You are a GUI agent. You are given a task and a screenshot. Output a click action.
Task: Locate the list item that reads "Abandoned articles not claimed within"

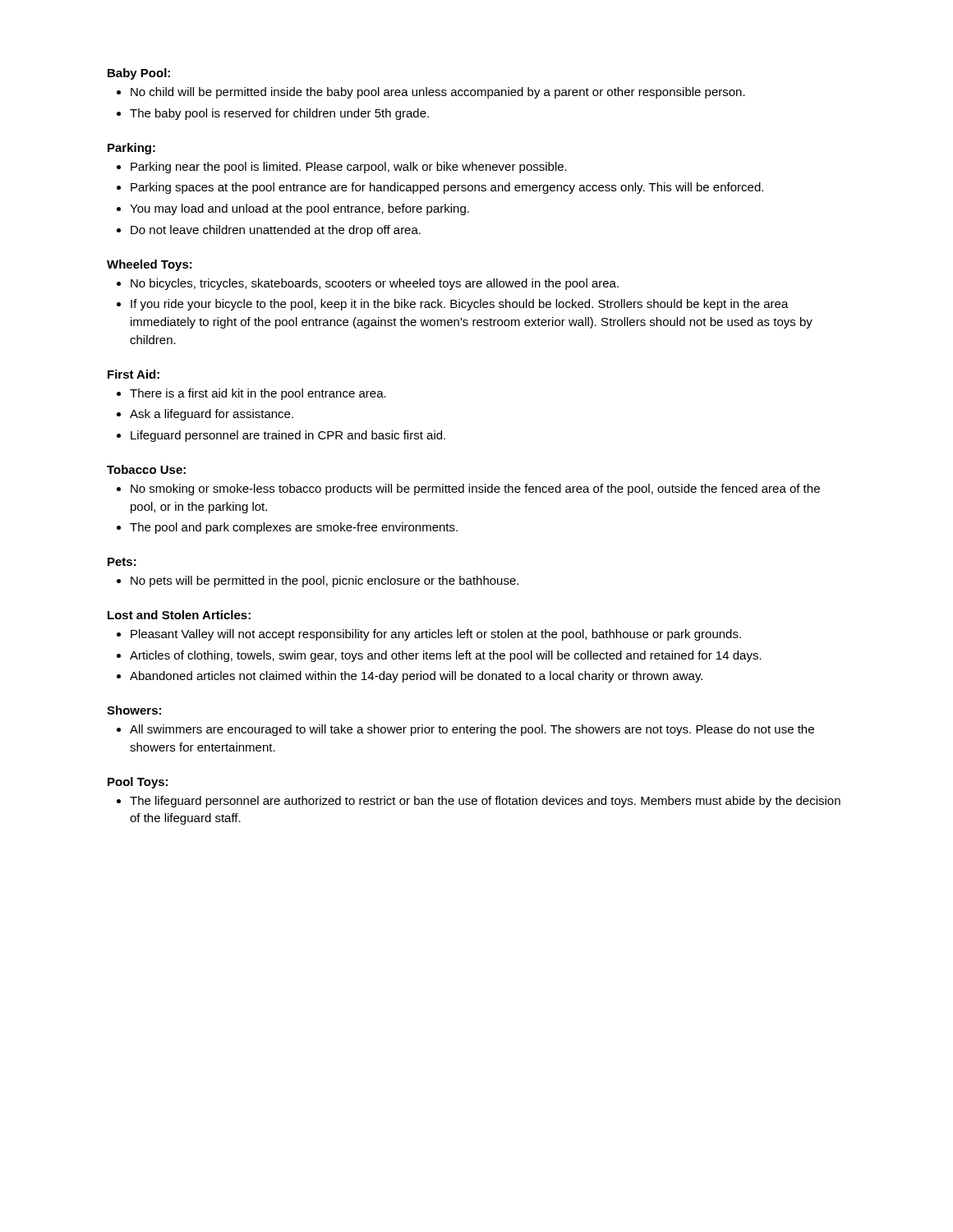[417, 676]
